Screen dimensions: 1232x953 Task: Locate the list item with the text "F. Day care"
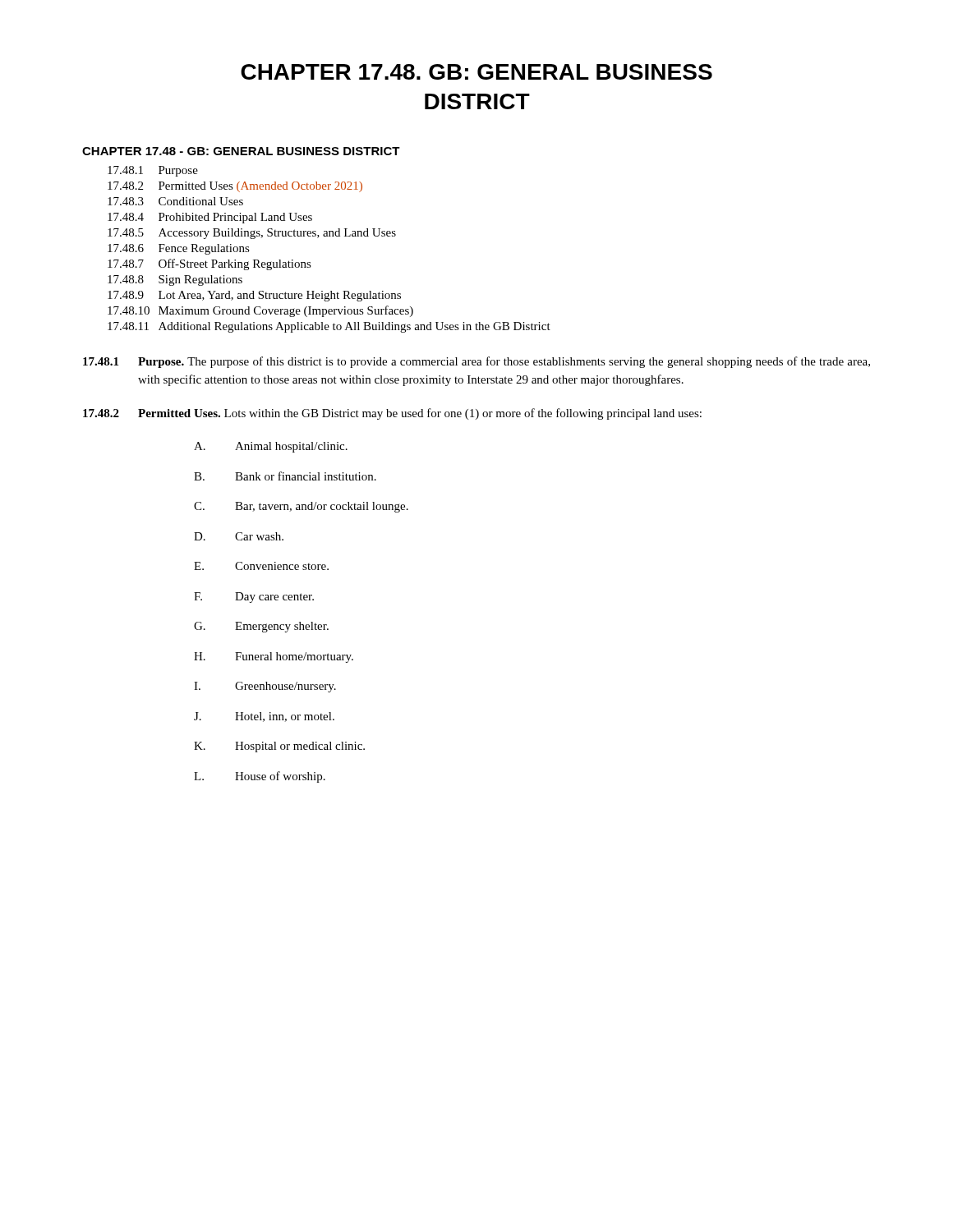point(254,598)
